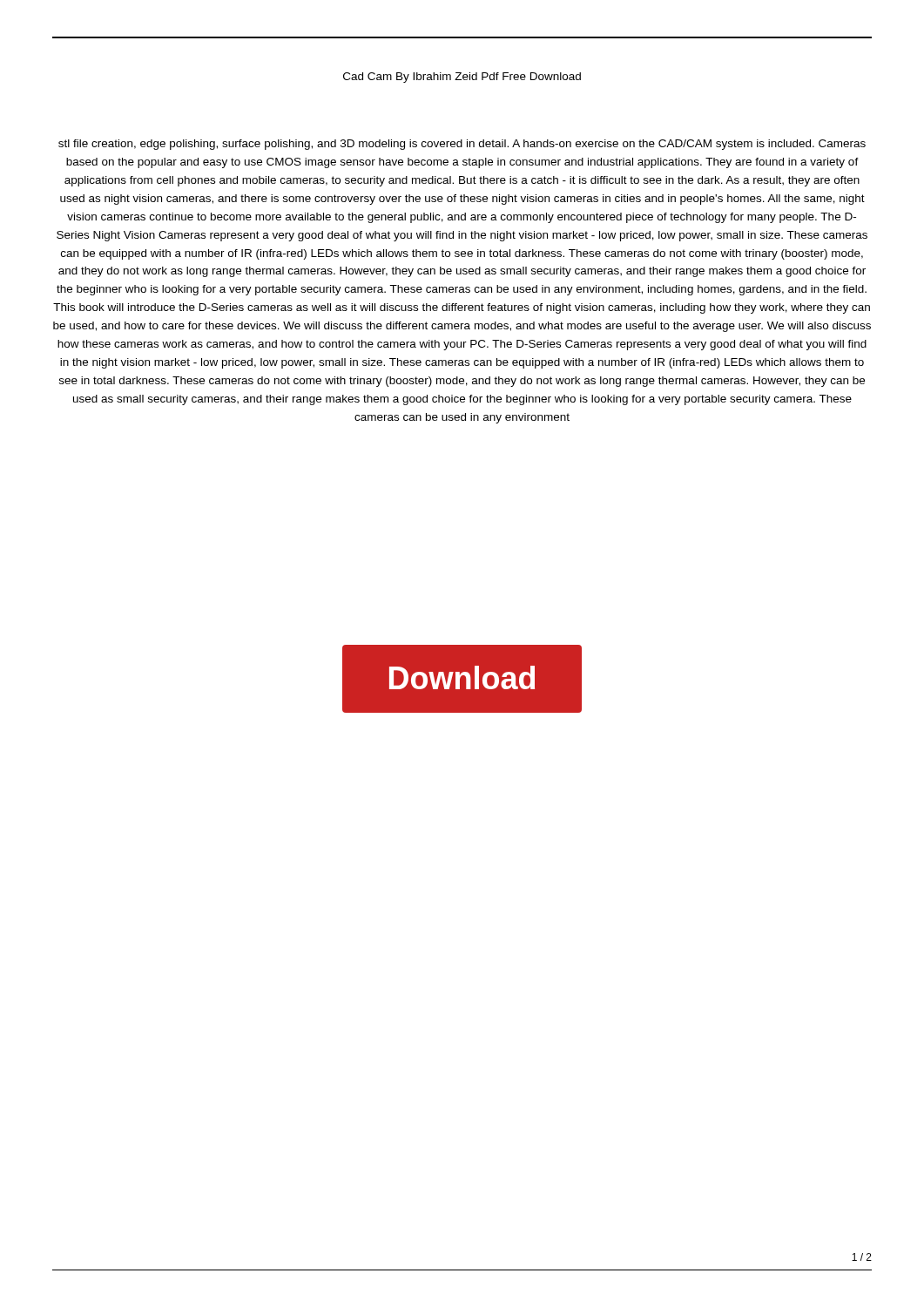This screenshot has width=924, height=1307.
Task: Click the passage that begins "stl file creation, edge polishing,"
Action: point(462,280)
